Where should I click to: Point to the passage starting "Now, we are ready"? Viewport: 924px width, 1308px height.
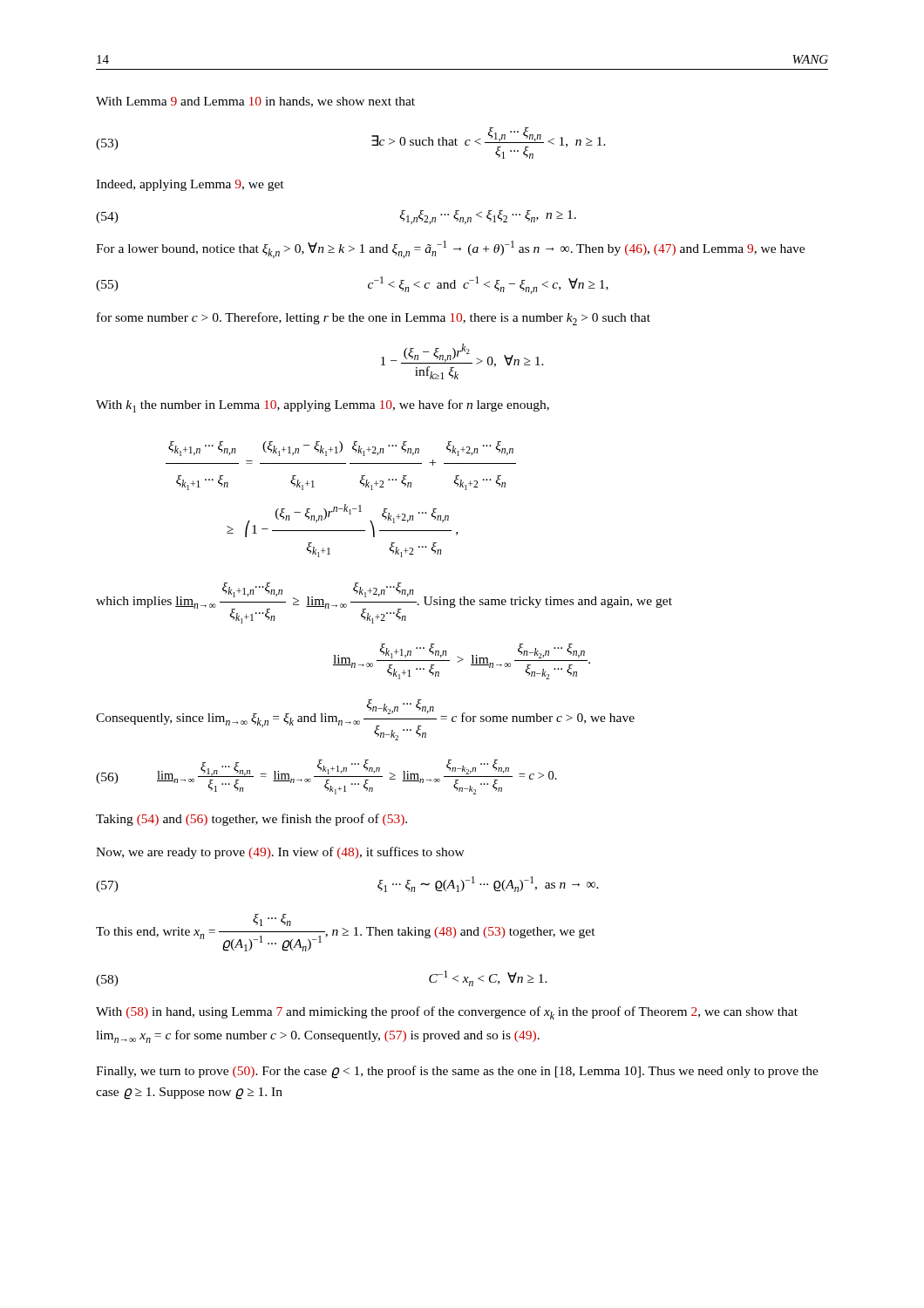point(280,852)
